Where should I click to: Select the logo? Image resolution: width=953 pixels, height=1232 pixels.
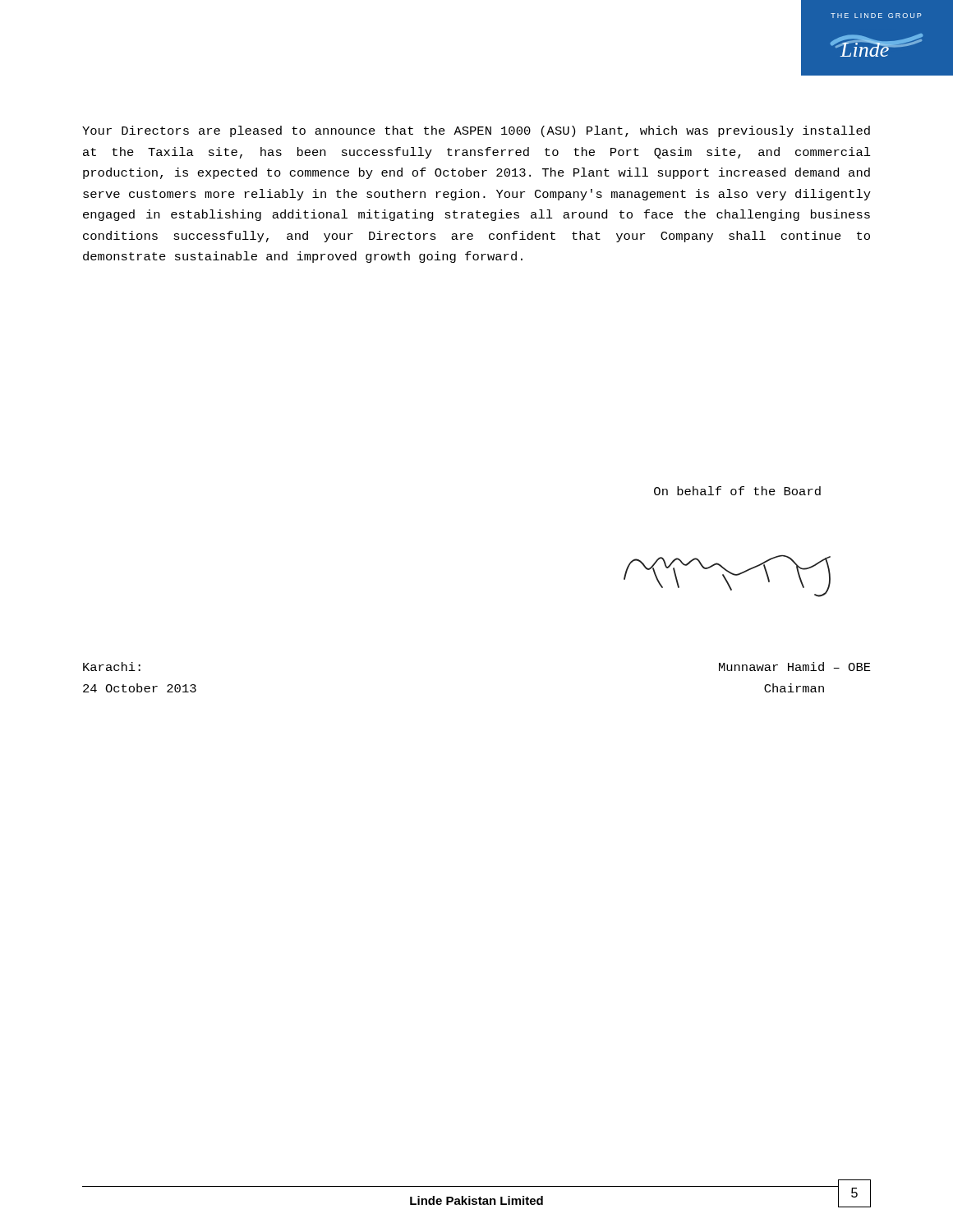[877, 38]
